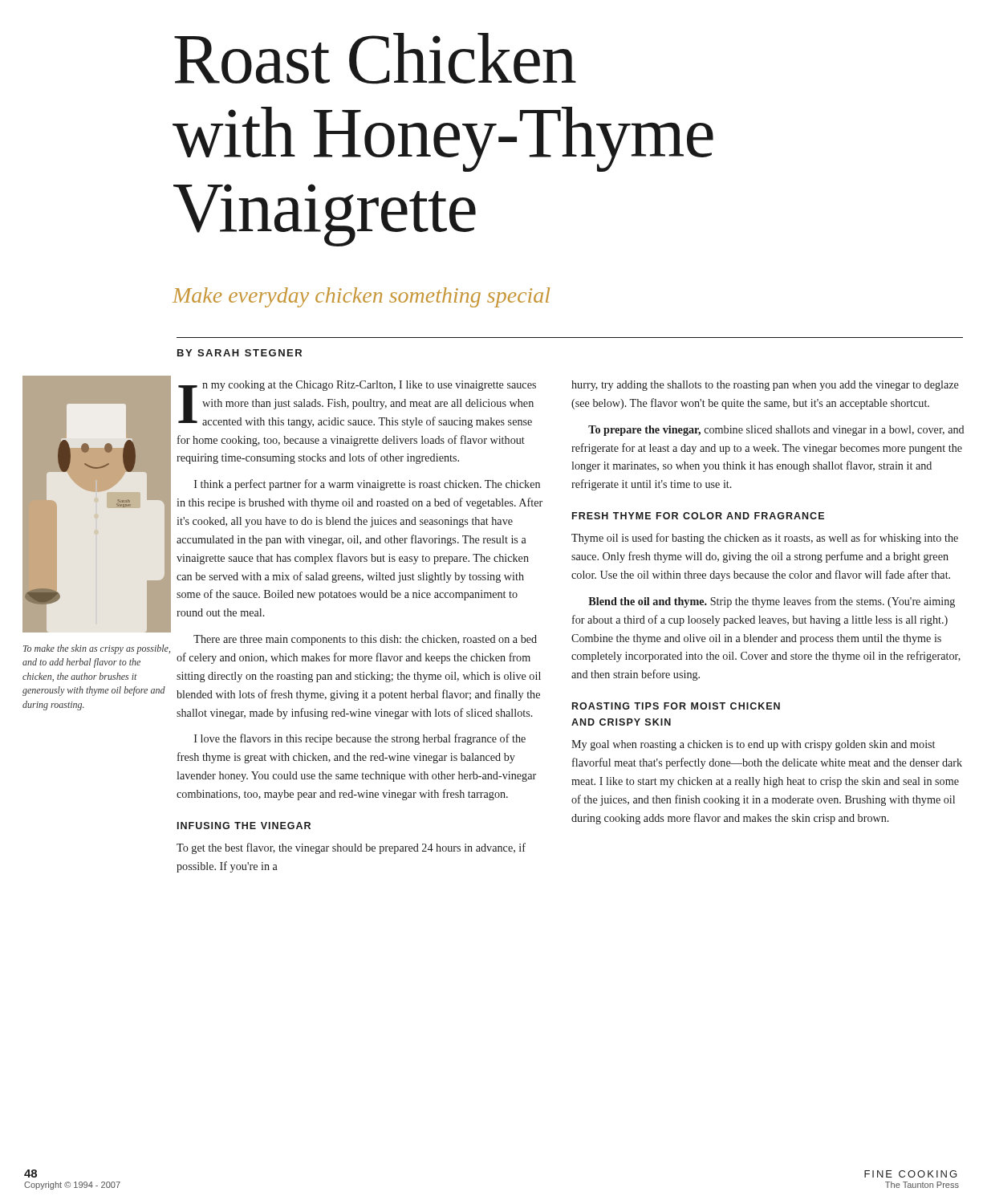Click the passage that begins "hurry, try adding the shallots"

pos(768,601)
